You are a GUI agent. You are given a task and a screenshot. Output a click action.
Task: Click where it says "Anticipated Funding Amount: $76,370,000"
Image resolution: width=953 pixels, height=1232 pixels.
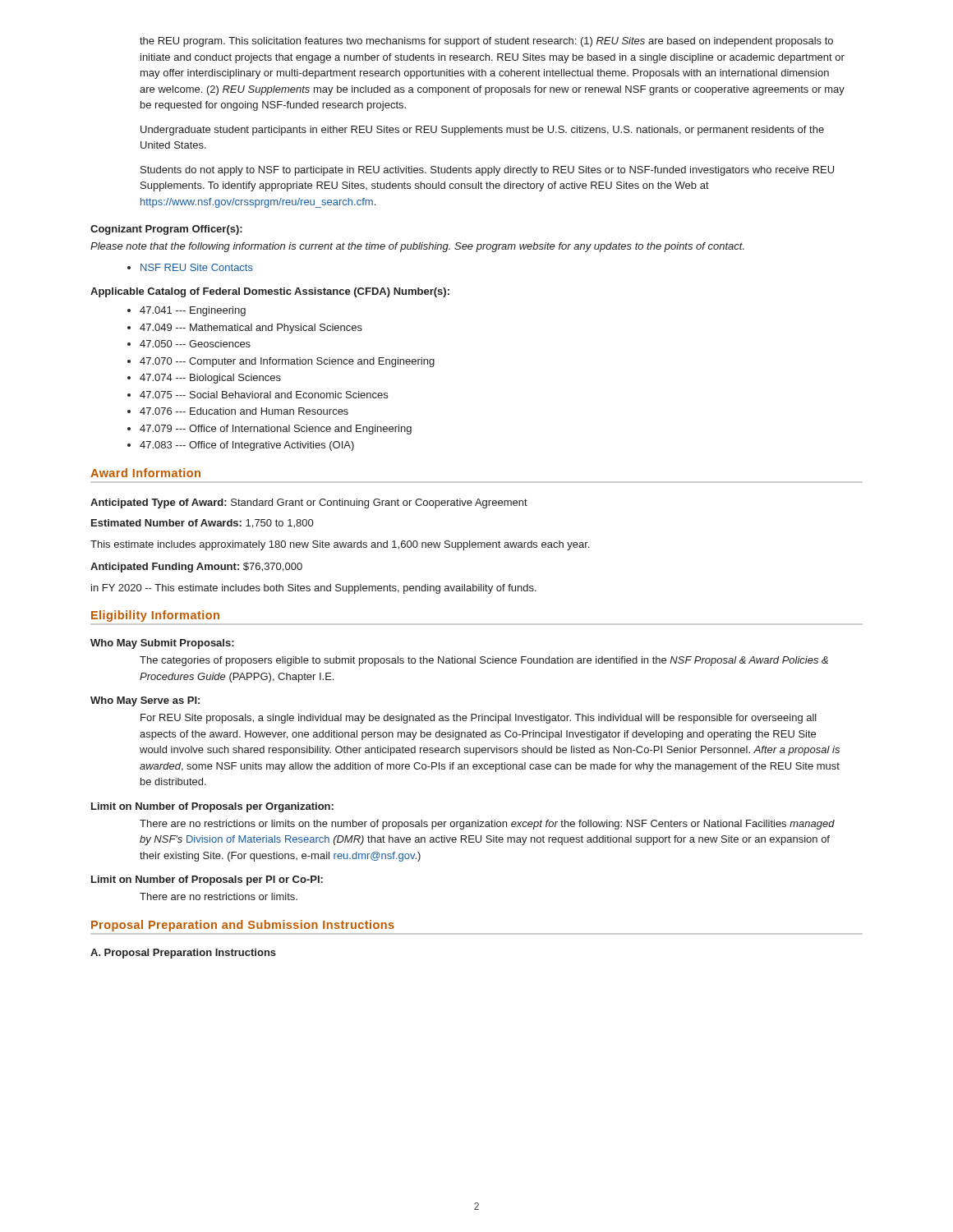(196, 566)
